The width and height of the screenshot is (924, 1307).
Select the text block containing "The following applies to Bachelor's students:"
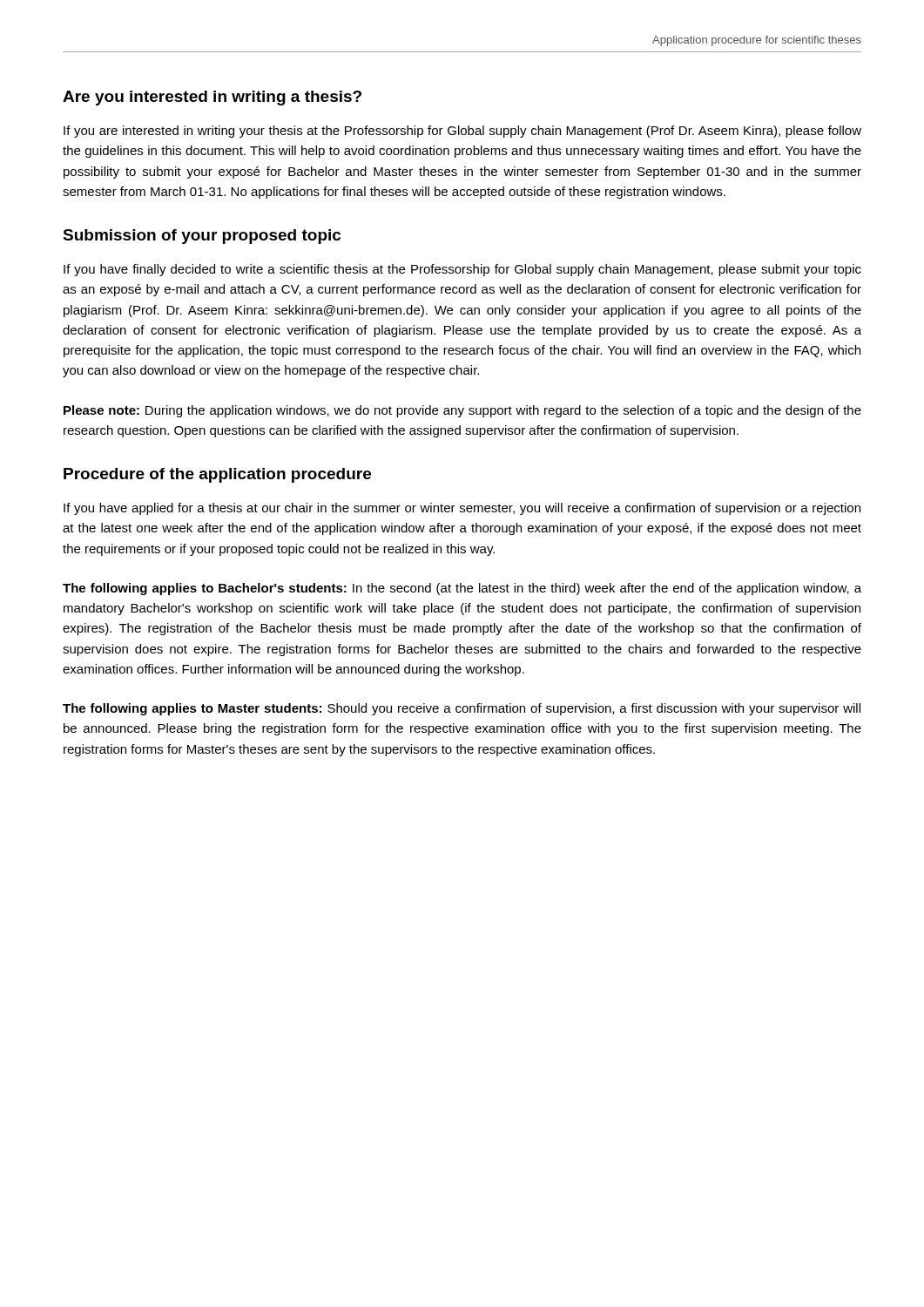pyautogui.click(x=462, y=628)
